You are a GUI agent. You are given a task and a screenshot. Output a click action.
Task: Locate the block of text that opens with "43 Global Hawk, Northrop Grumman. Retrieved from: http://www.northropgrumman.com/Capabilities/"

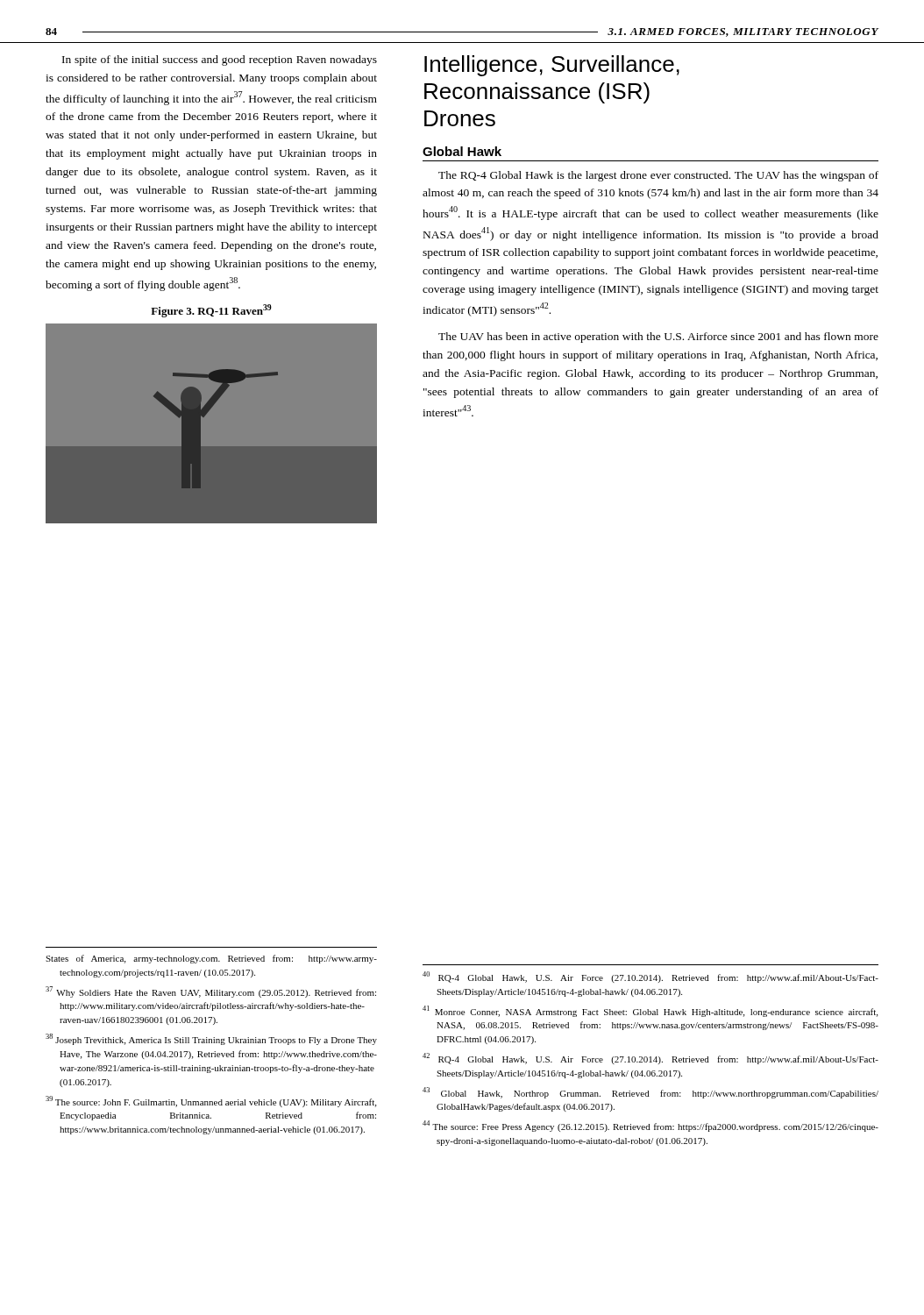pos(650,1099)
